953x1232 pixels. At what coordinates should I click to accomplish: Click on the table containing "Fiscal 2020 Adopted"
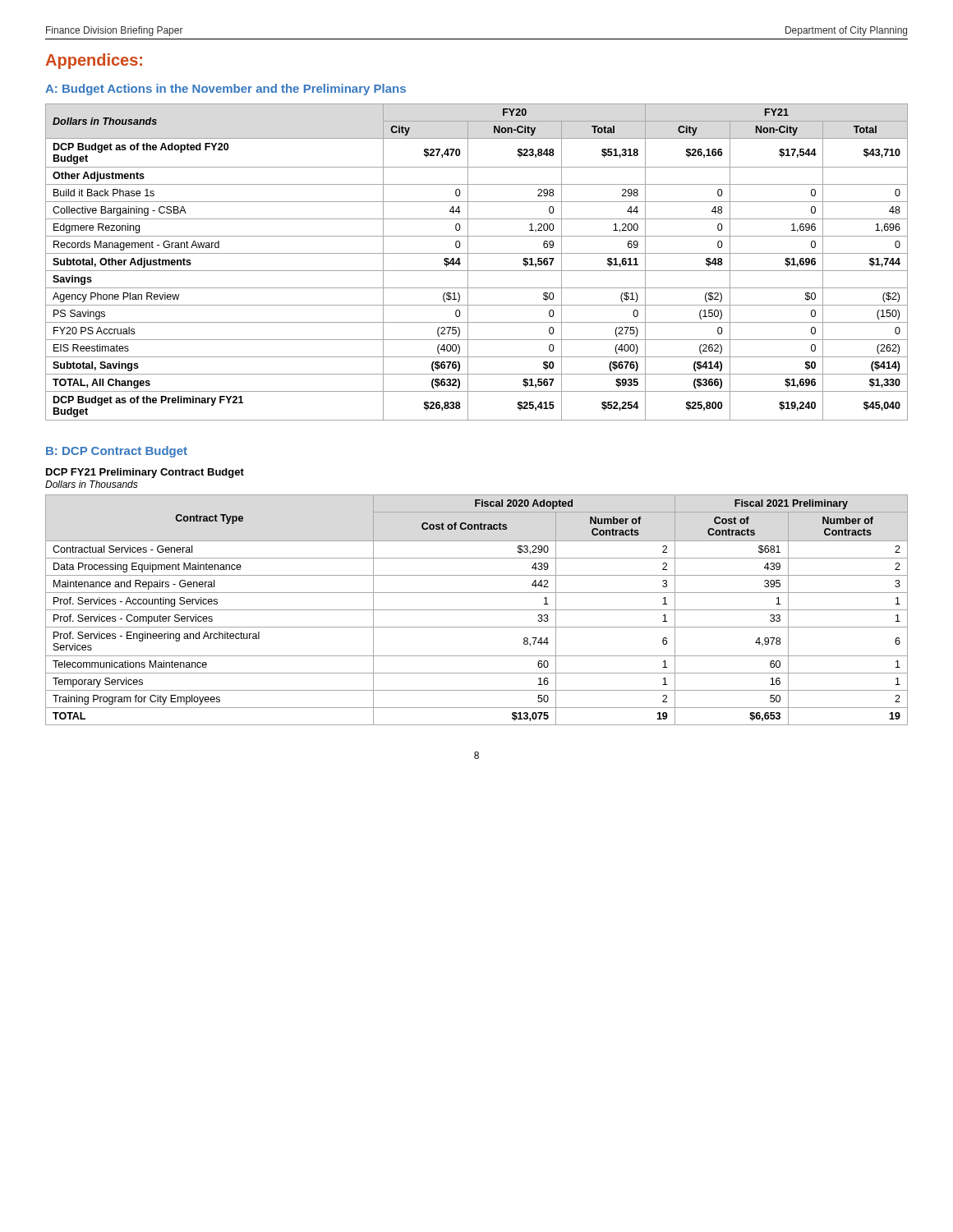pyautogui.click(x=476, y=595)
